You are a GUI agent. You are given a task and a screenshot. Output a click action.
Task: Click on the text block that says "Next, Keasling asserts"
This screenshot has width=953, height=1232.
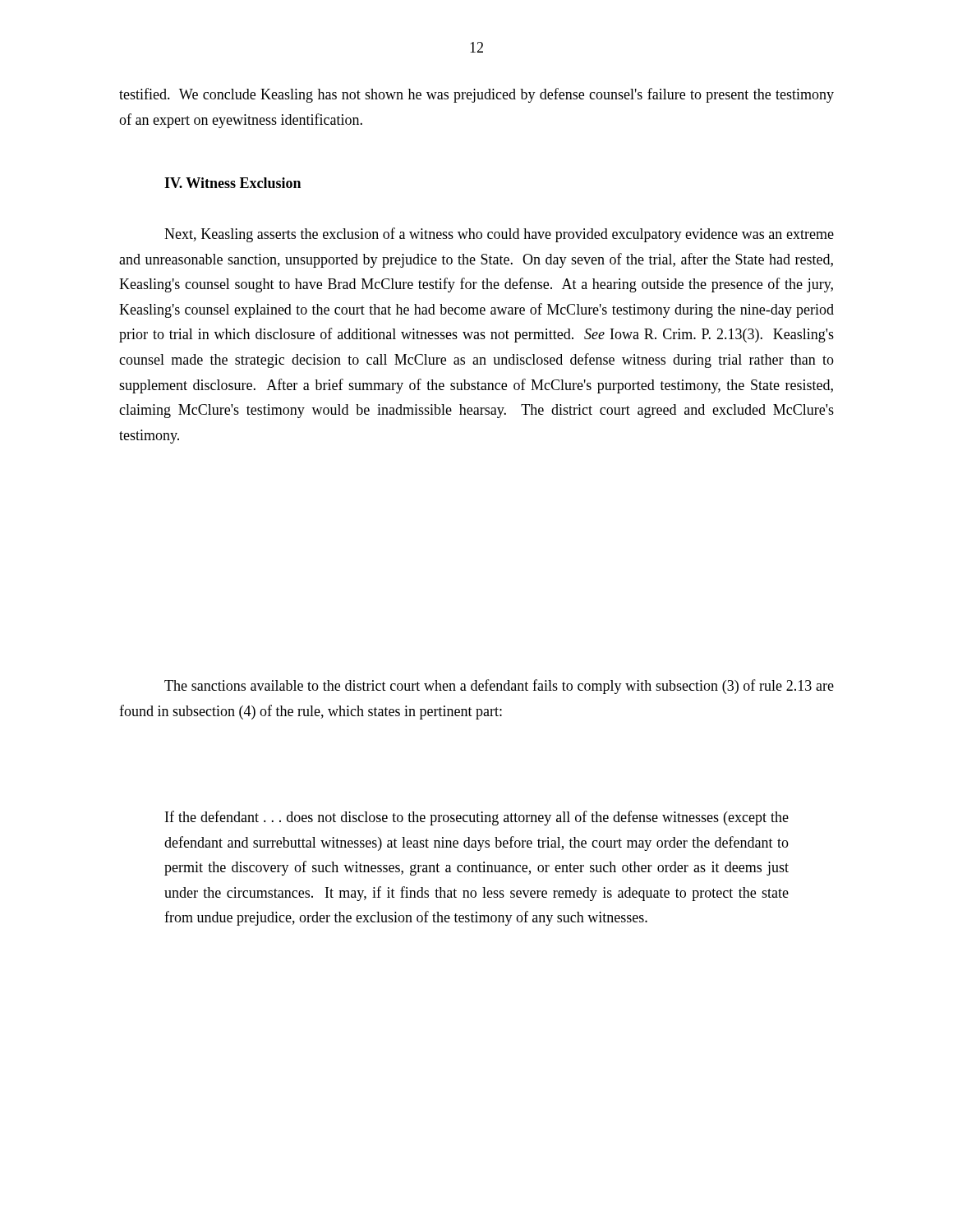[x=476, y=335]
